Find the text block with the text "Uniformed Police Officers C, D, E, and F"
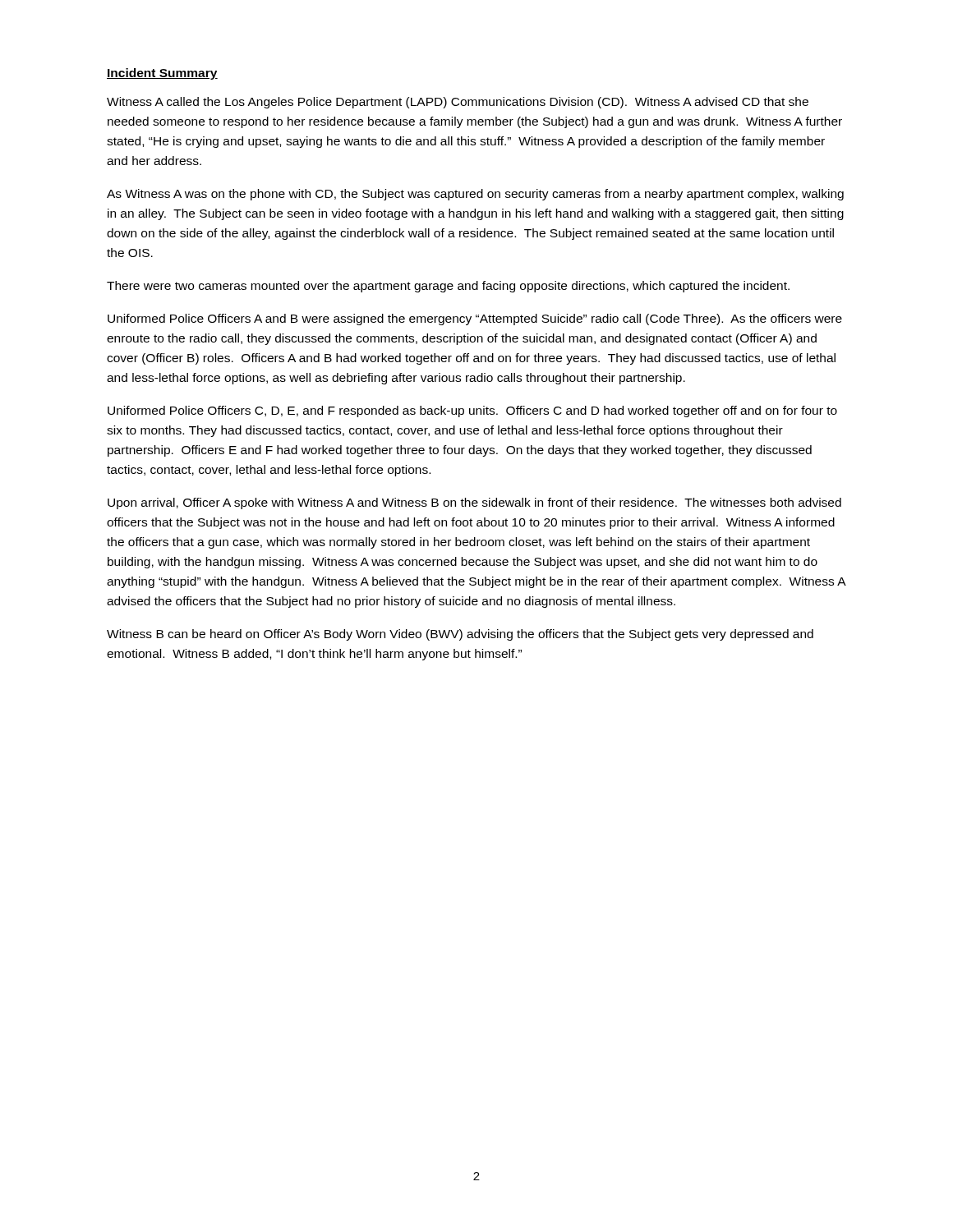This screenshot has height=1232, width=953. (x=472, y=440)
